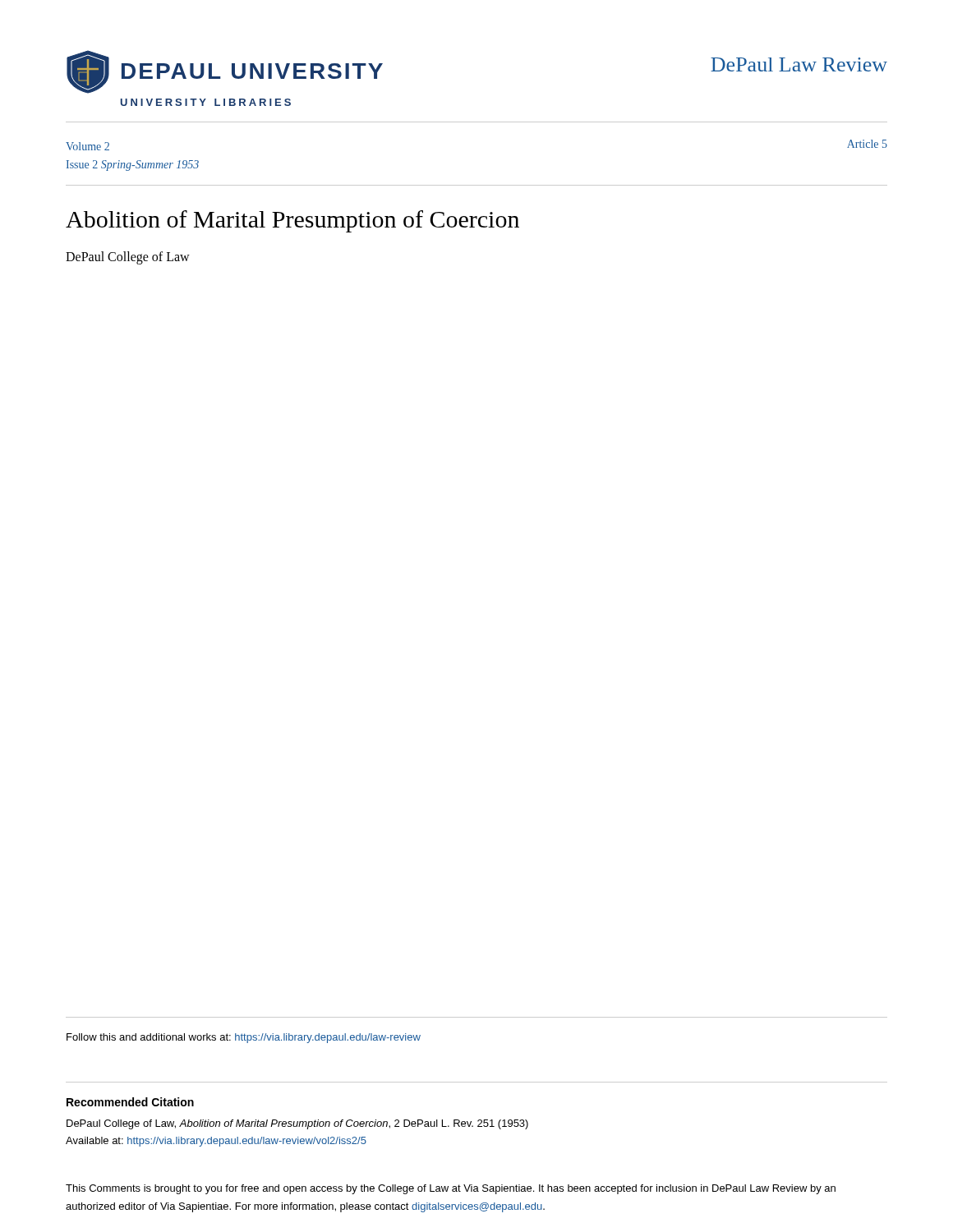Locate the logo

tap(225, 79)
